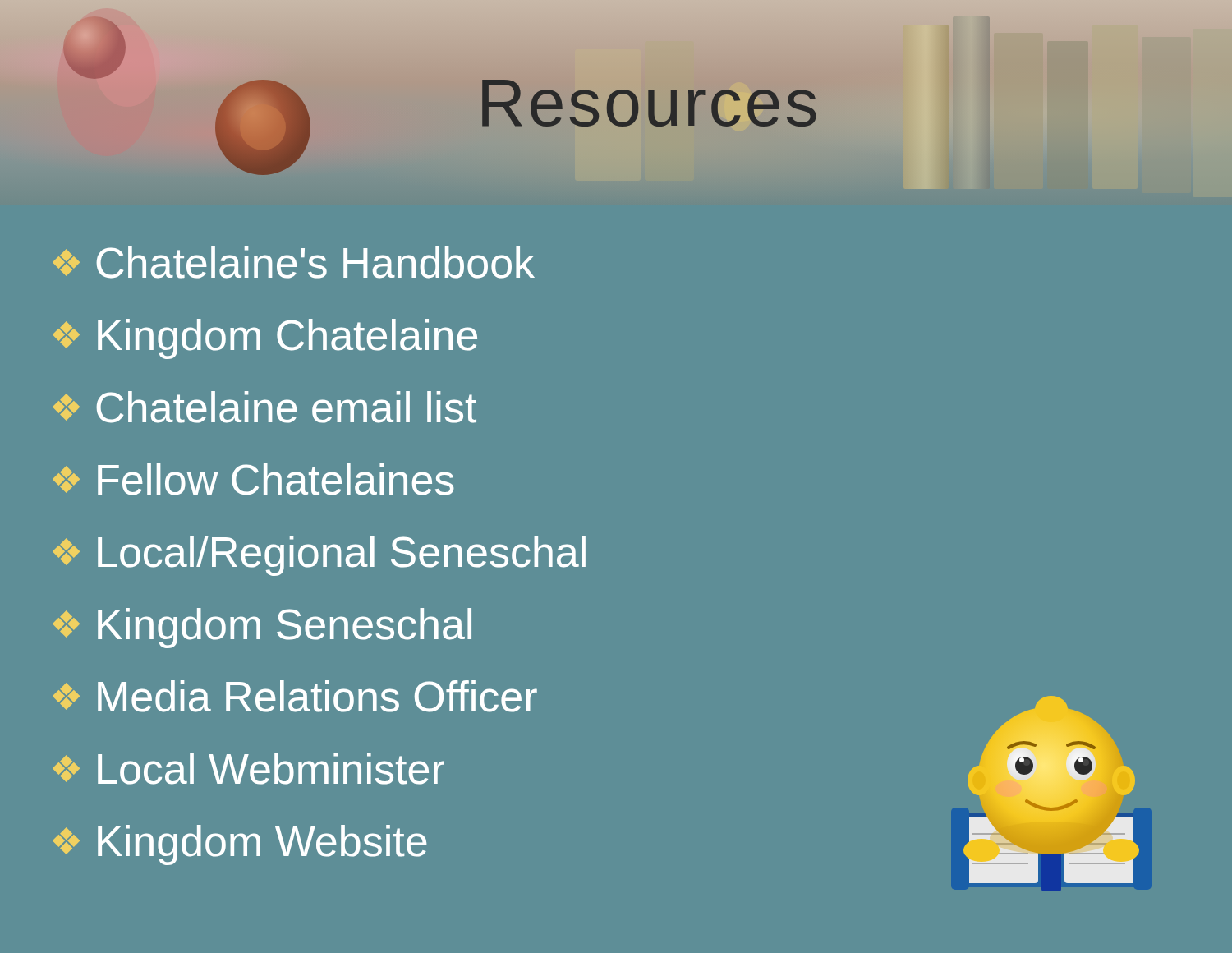Point to the element starting "❖ Local/Regional Seneschal"

(x=319, y=552)
